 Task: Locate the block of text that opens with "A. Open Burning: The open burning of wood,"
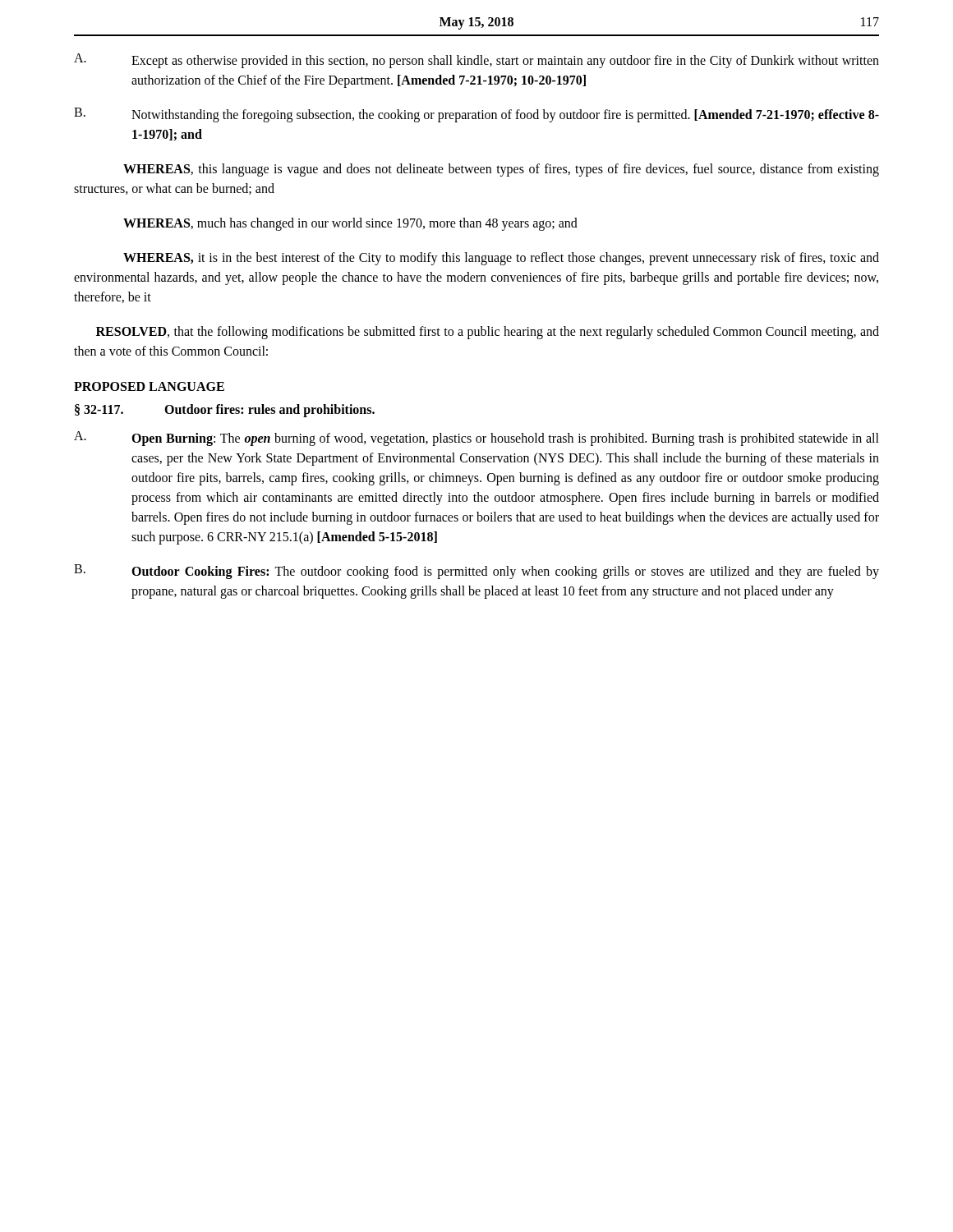476,488
